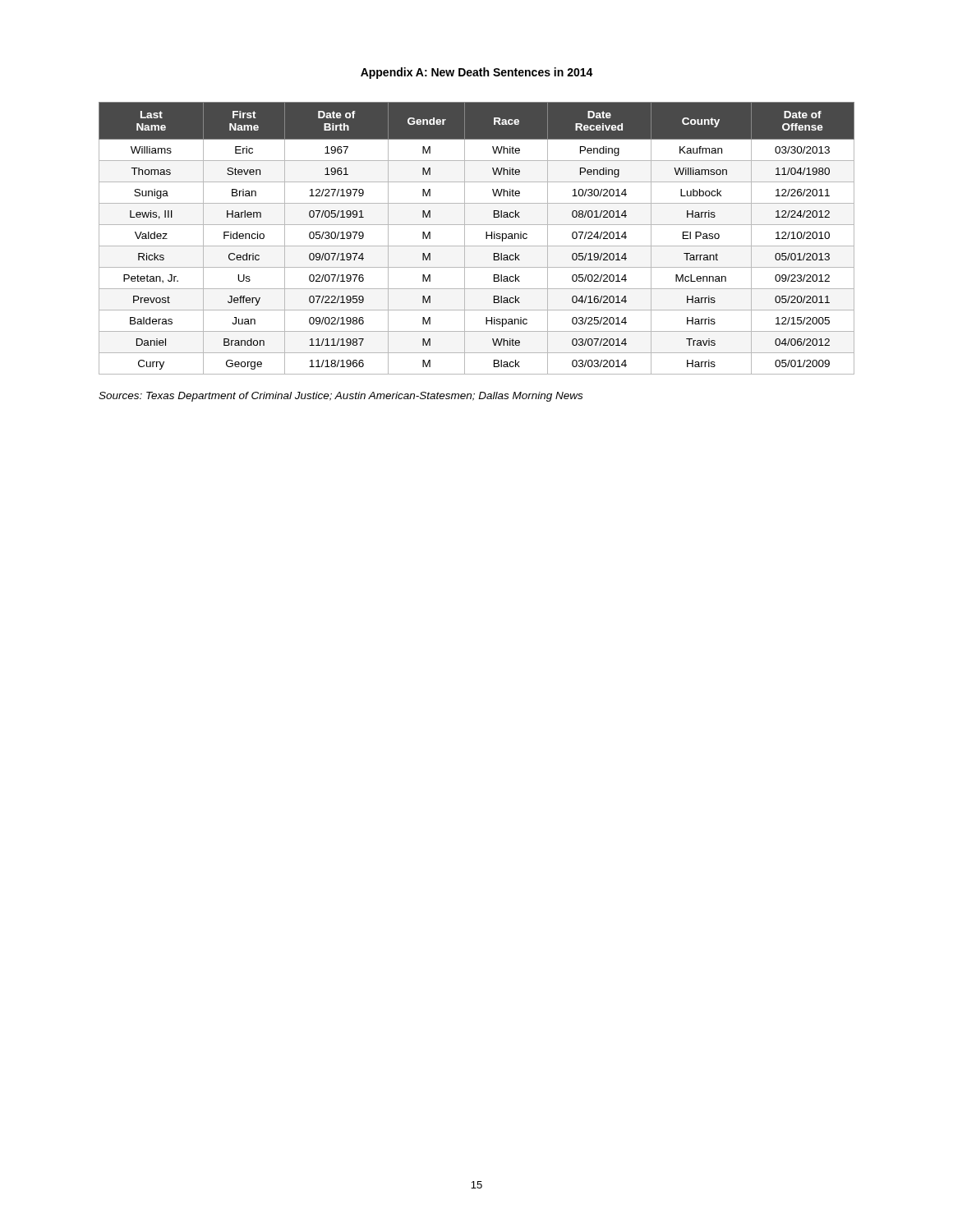953x1232 pixels.
Task: Find the table that mentions "Petetan, Jr."
Action: (x=476, y=238)
